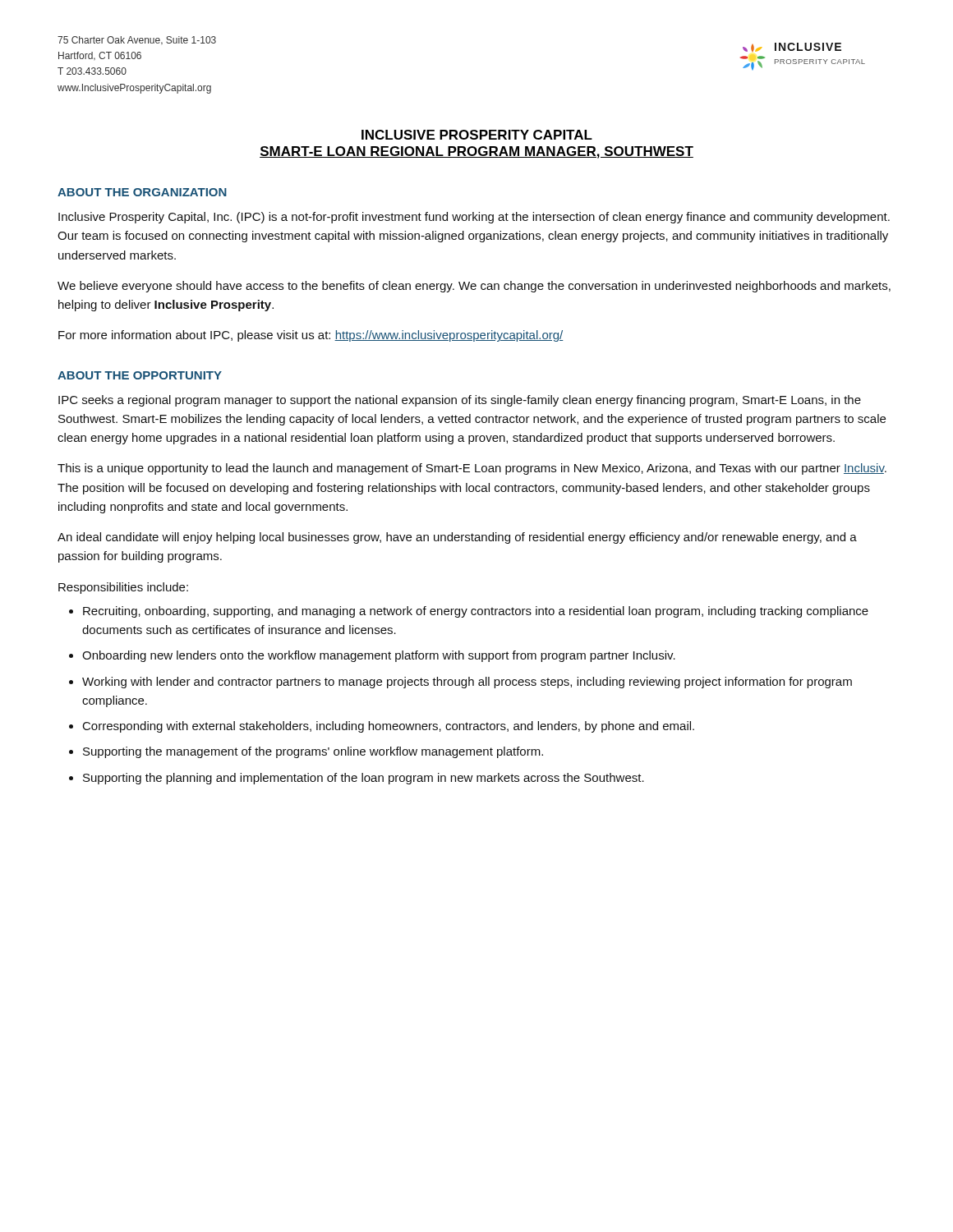This screenshot has width=953, height=1232.
Task: Click on the list item with the text "Recruiting, onboarding, supporting, and managing"
Action: click(x=475, y=620)
